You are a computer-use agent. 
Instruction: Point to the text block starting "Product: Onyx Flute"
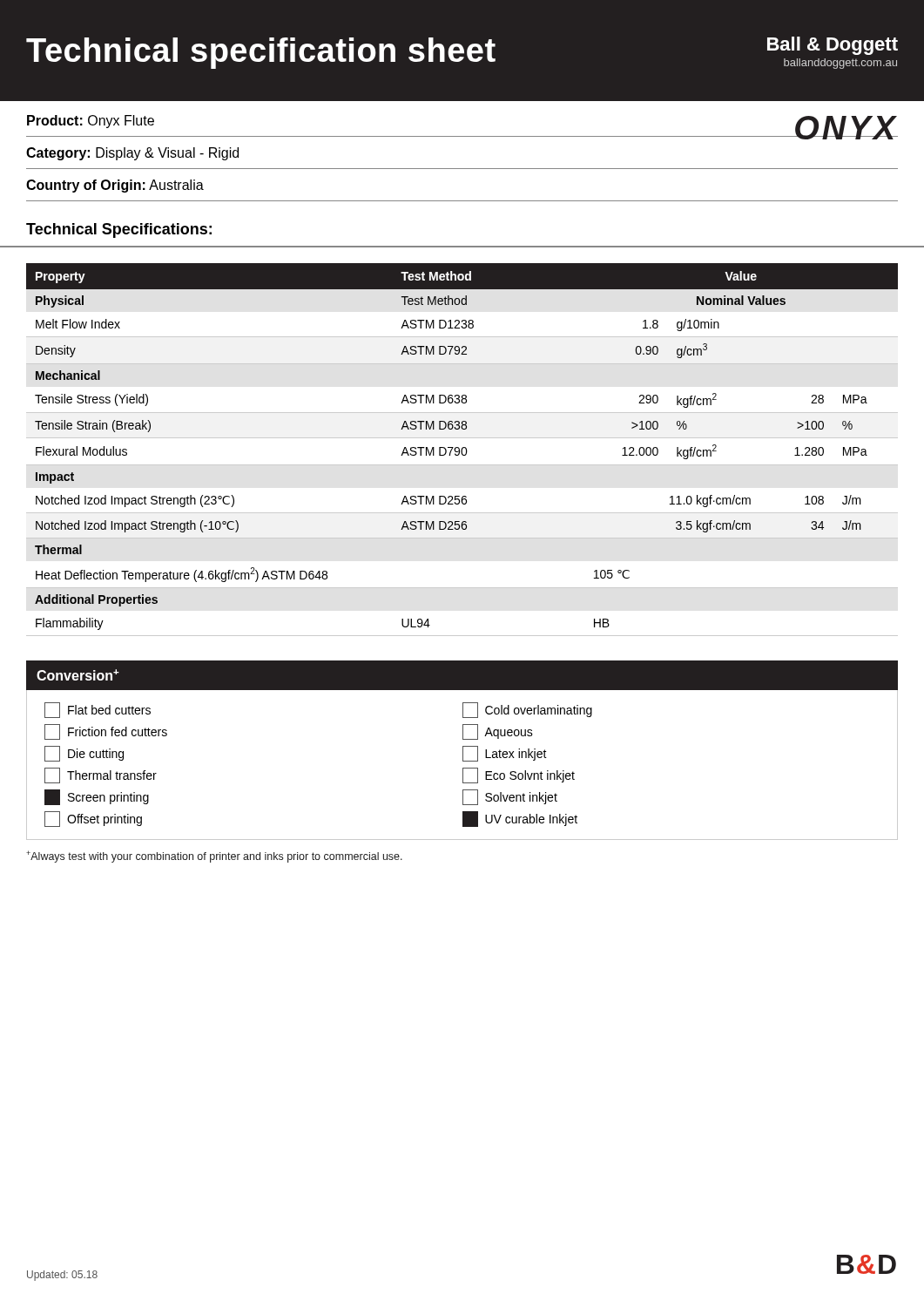[90, 121]
